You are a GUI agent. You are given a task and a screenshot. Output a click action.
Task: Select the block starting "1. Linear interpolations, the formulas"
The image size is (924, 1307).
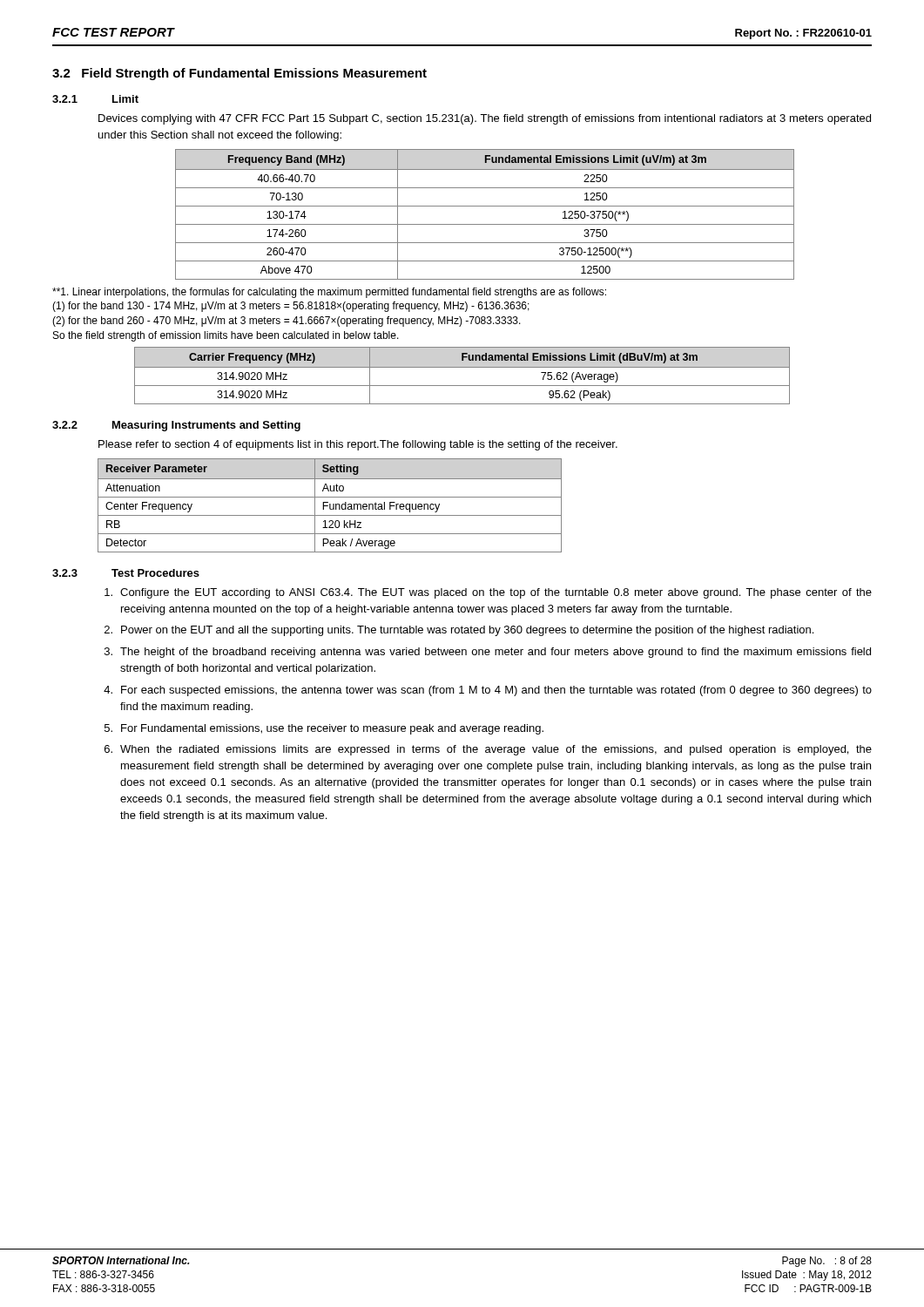click(x=330, y=314)
